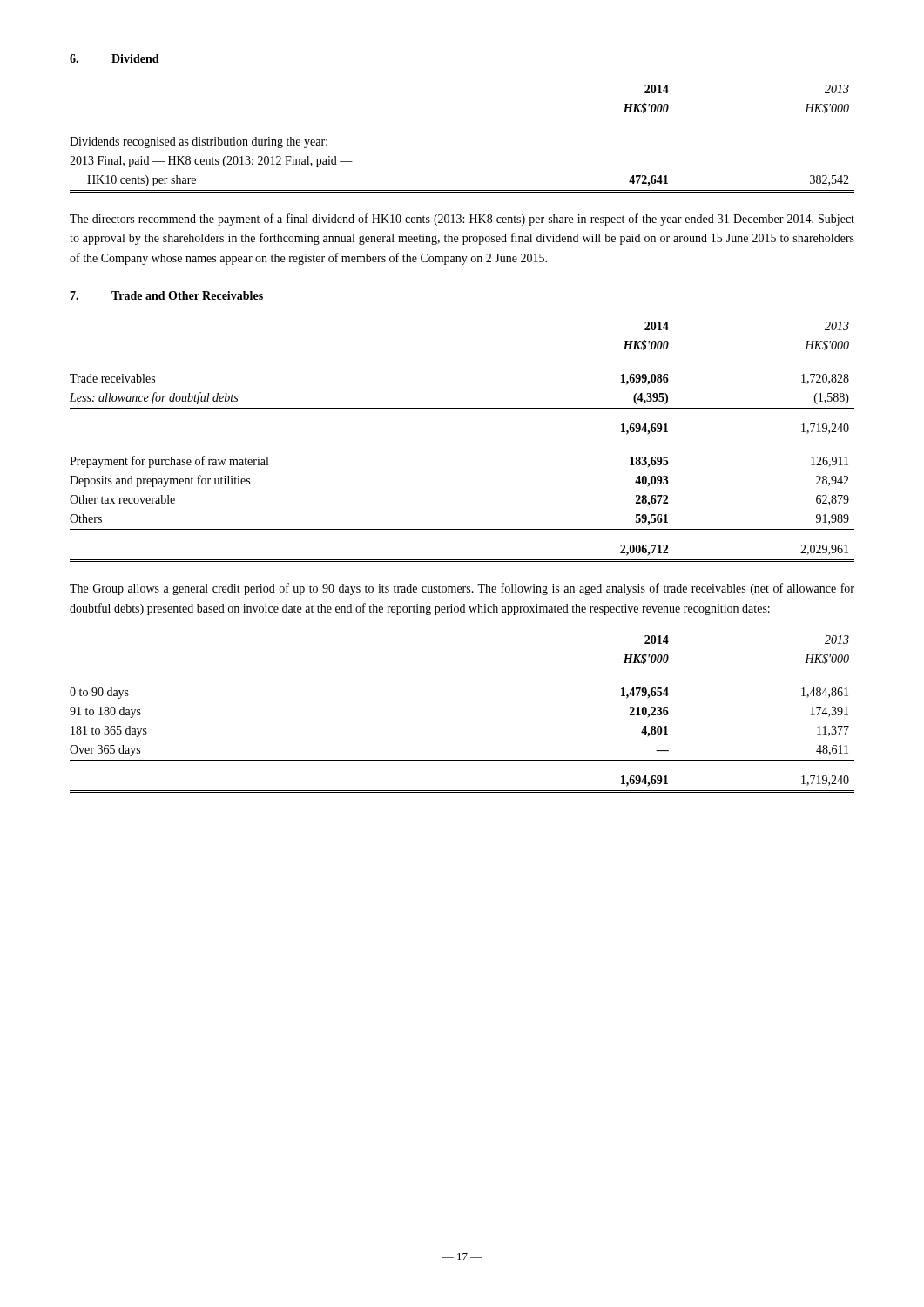924x1307 pixels.
Task: Point to "6. Dividend"
Action: [x=114, y=59]
